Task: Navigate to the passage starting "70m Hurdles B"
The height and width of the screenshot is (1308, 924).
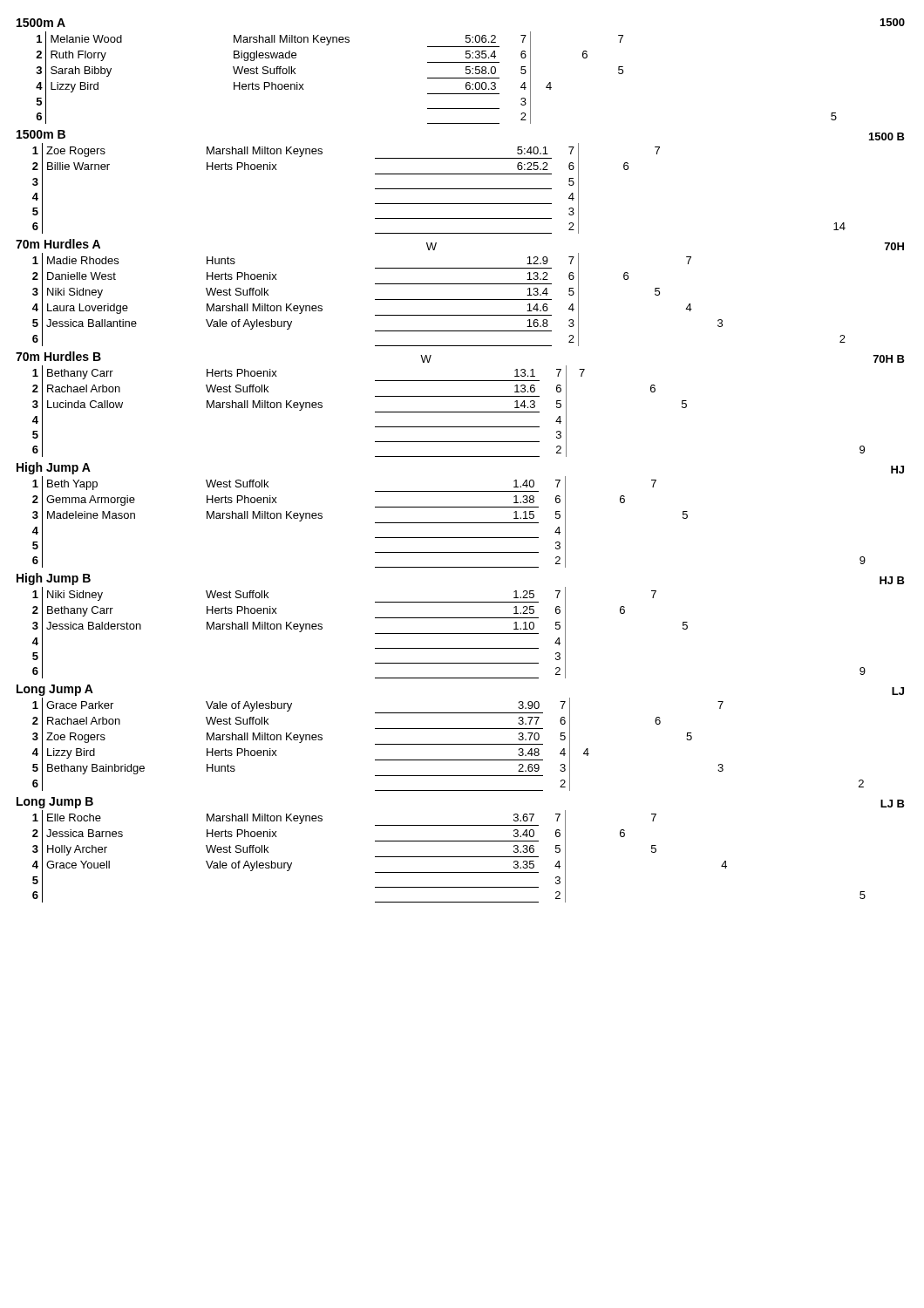Action: pos(58,357)
